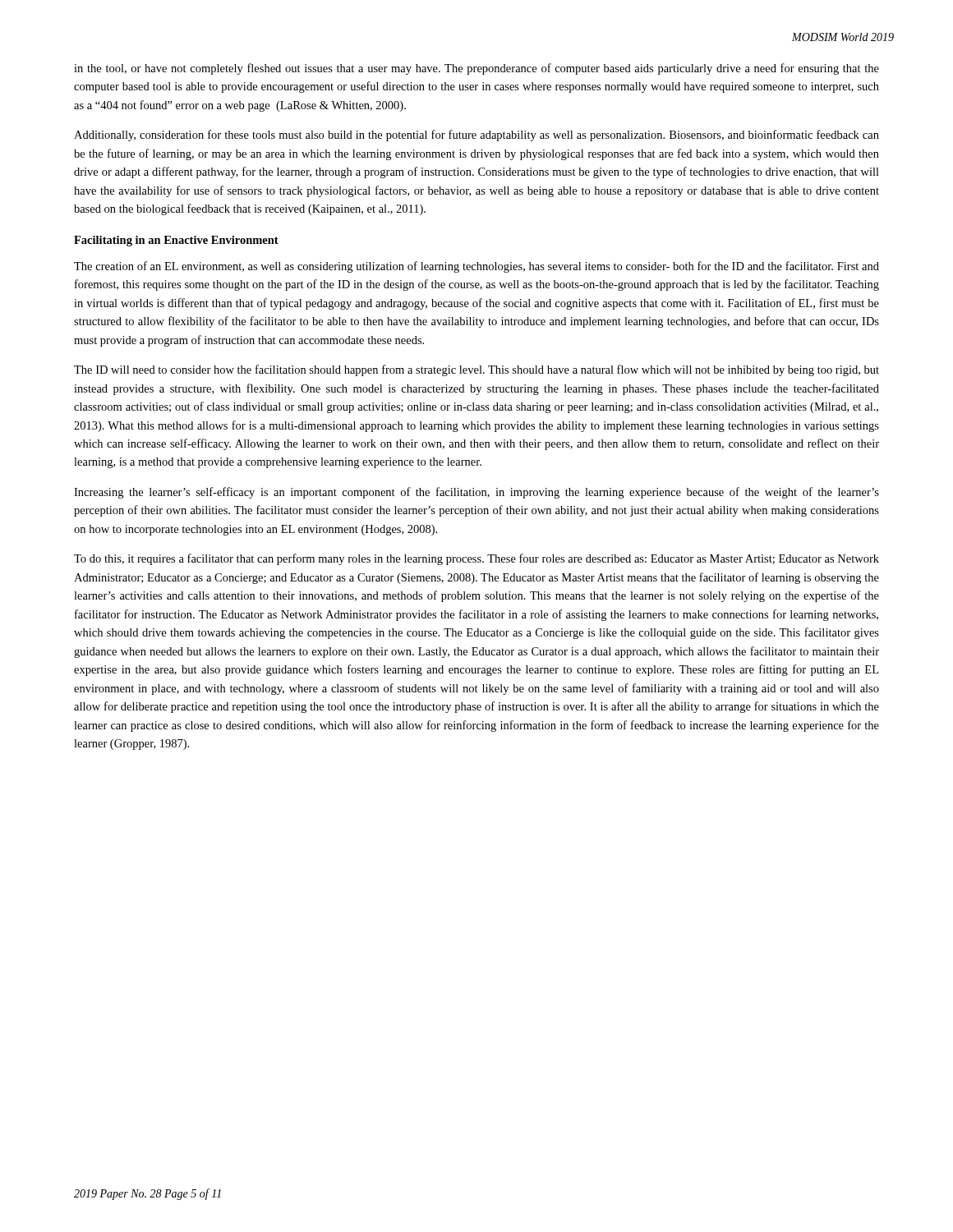
Task: Click the passage that begins "The ID will need to consider"
Action: 476,416
